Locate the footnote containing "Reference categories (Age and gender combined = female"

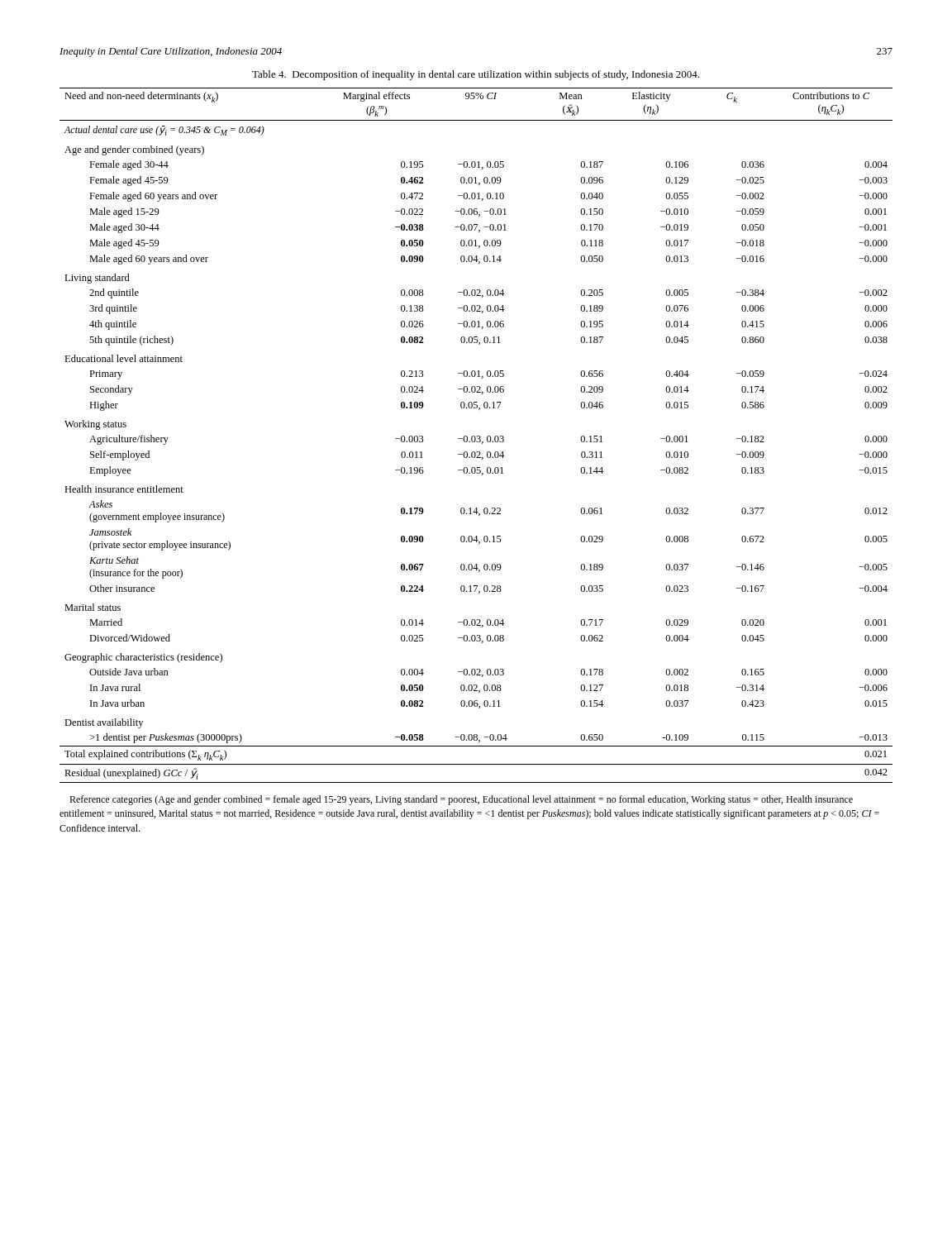469,814
